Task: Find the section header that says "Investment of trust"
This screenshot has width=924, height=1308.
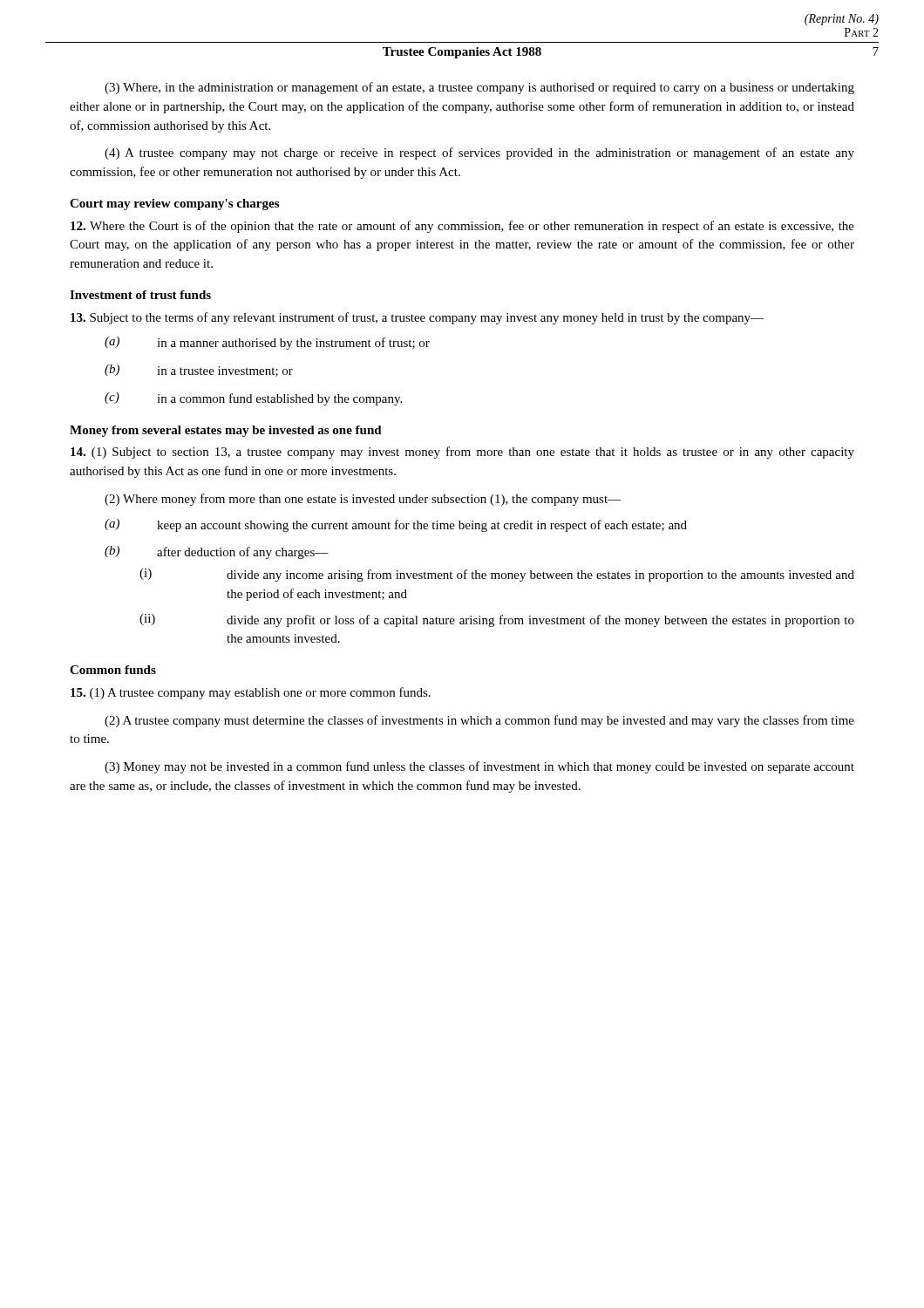Action: coord(140,295)
